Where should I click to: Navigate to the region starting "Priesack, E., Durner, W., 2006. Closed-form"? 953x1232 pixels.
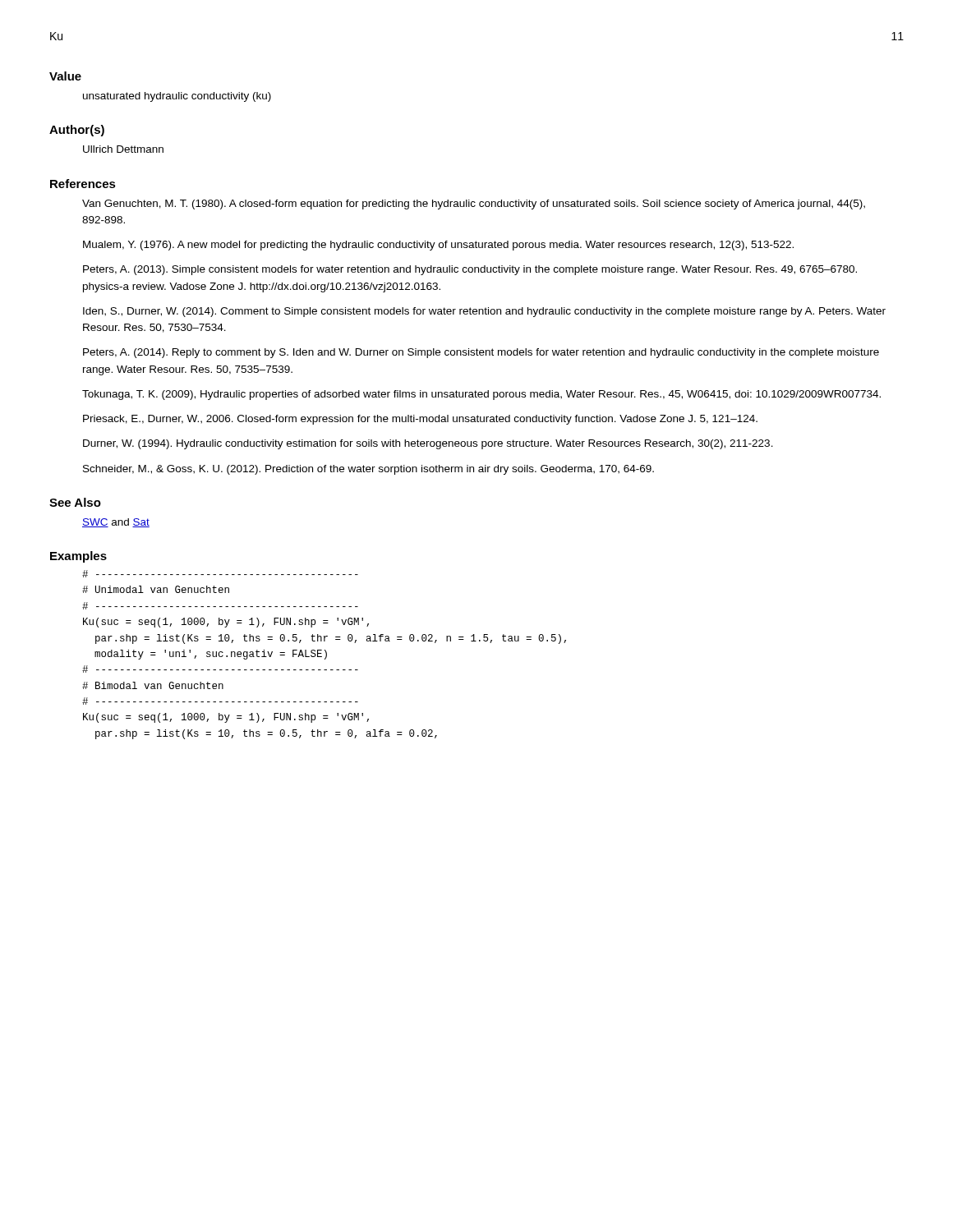(420, 419)
